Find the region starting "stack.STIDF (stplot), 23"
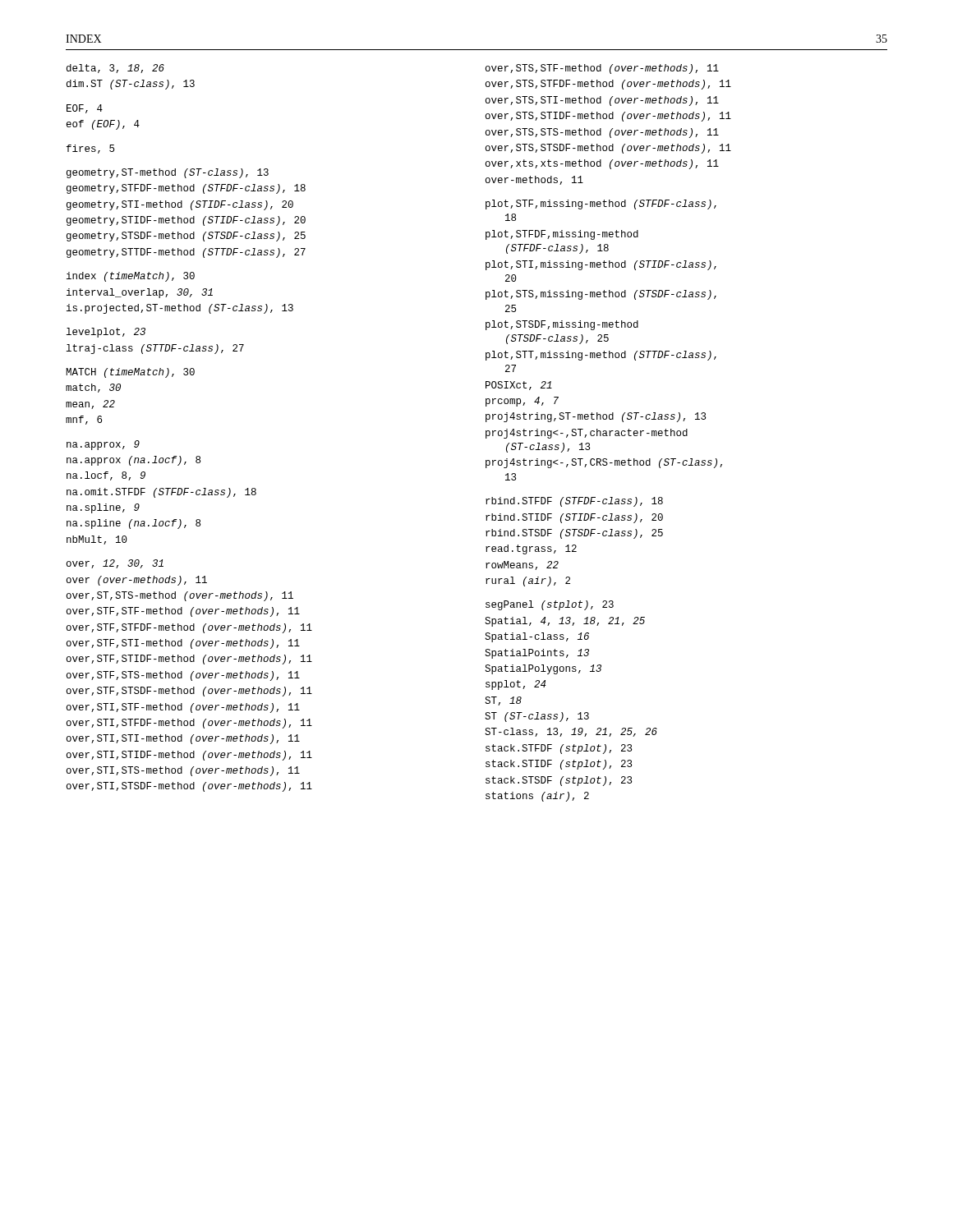The image size is (953, 1232). 559,765
